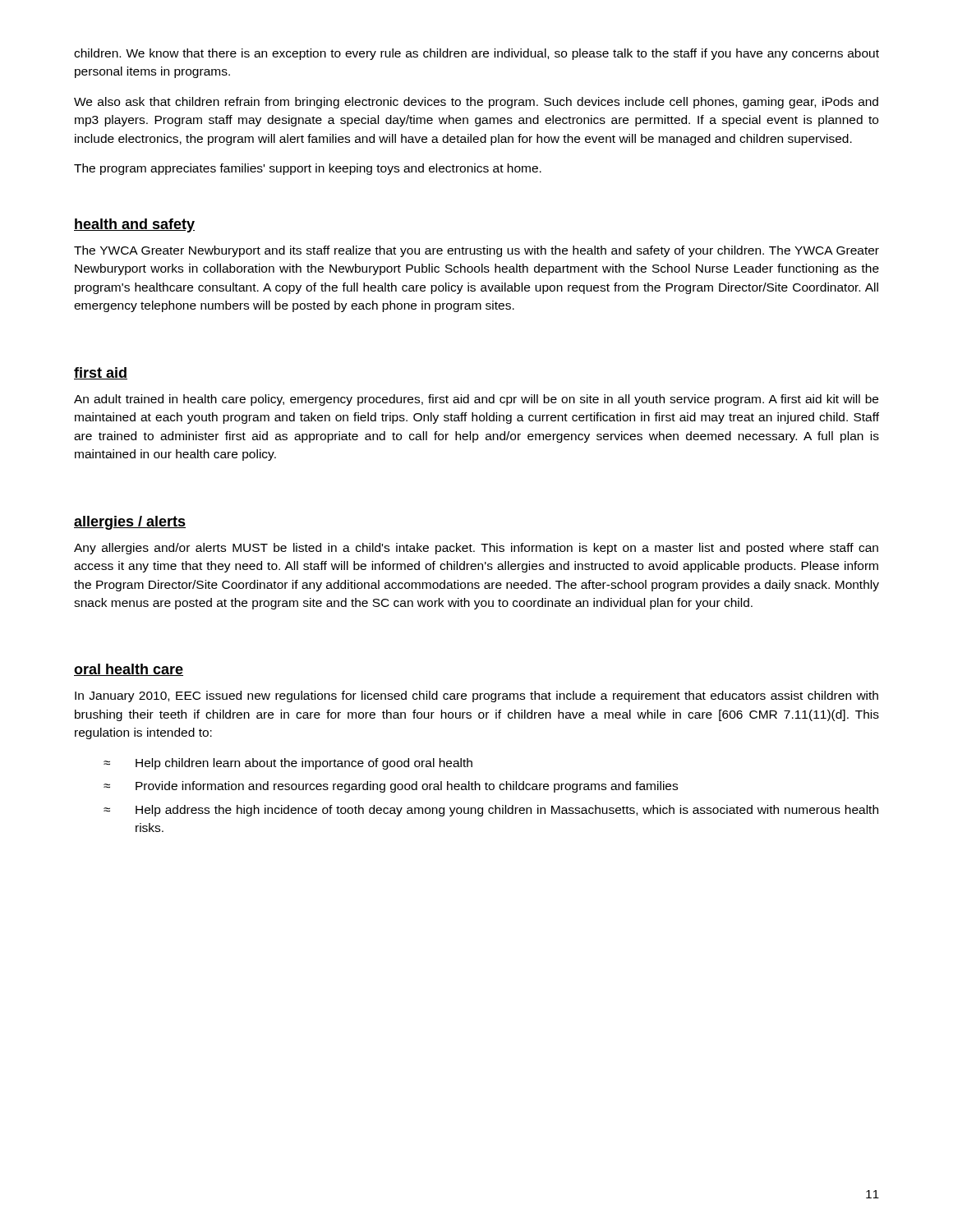This screenshot has width=953, height=1232.
Task: Click the passage that begins "The program appreciates"
Action: pos(308,168)
